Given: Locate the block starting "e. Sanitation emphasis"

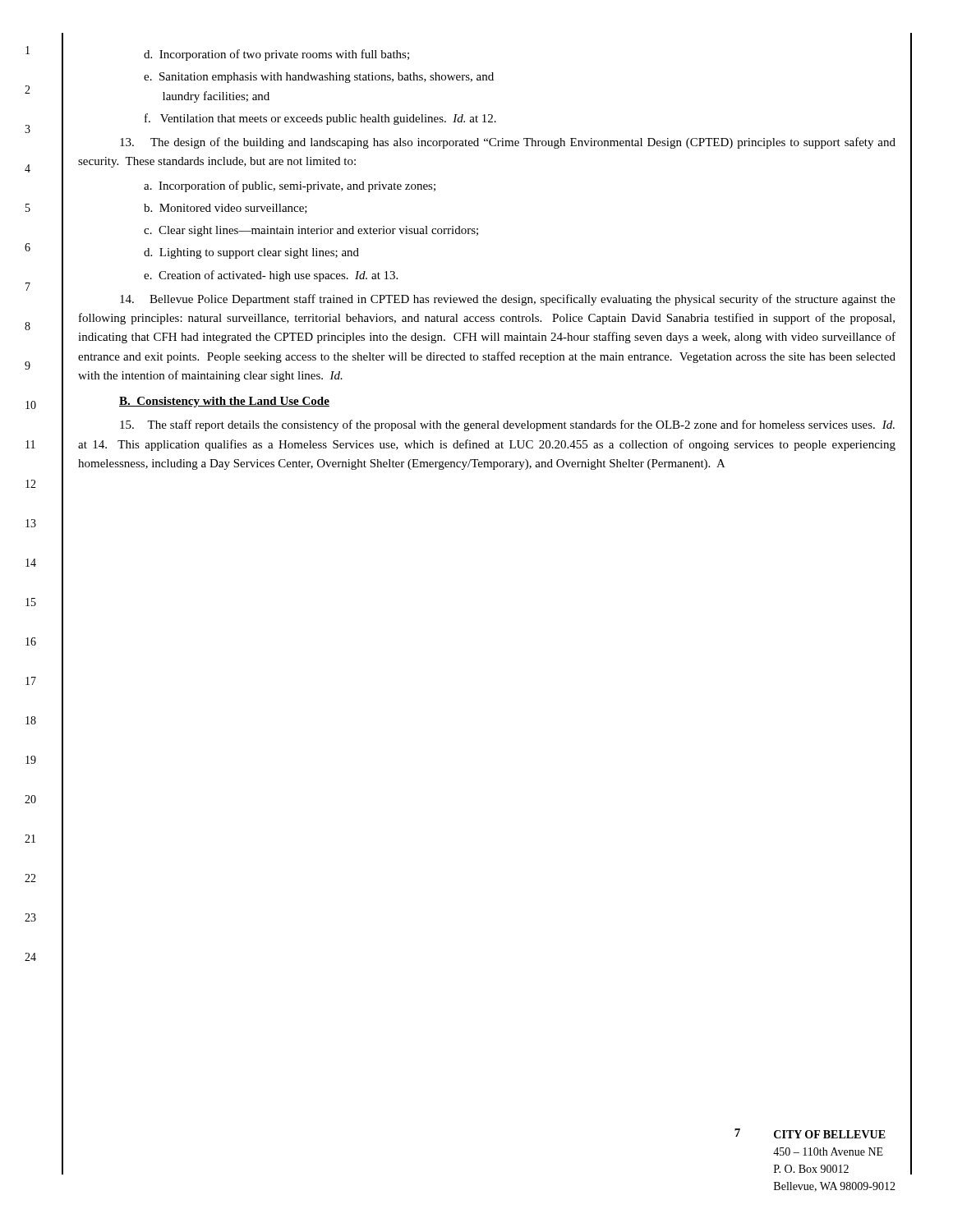Looking at the screenshot, I should point(319,86).
